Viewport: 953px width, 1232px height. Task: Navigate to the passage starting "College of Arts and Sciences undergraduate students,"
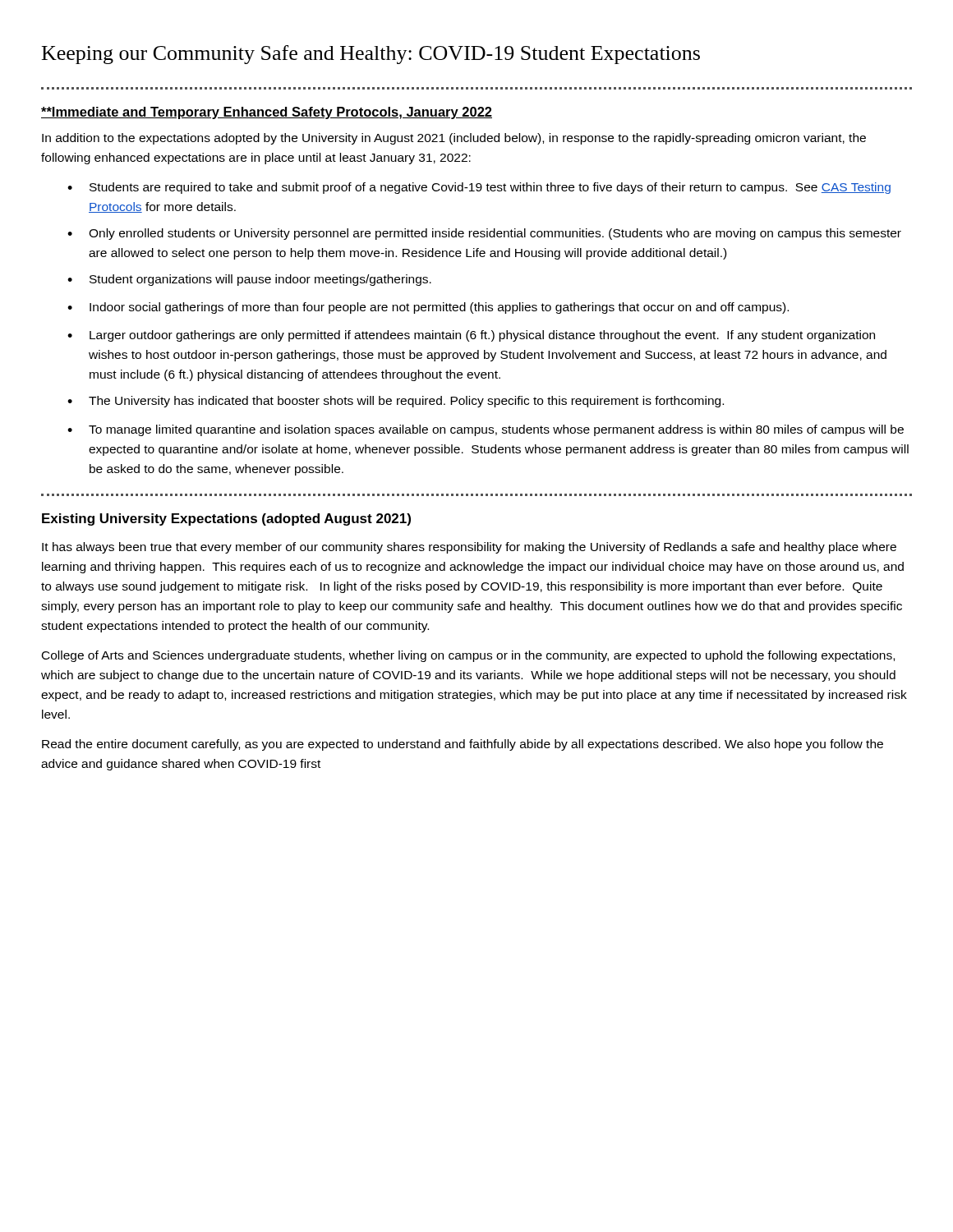pyautogui.click(x=474, y=684)
